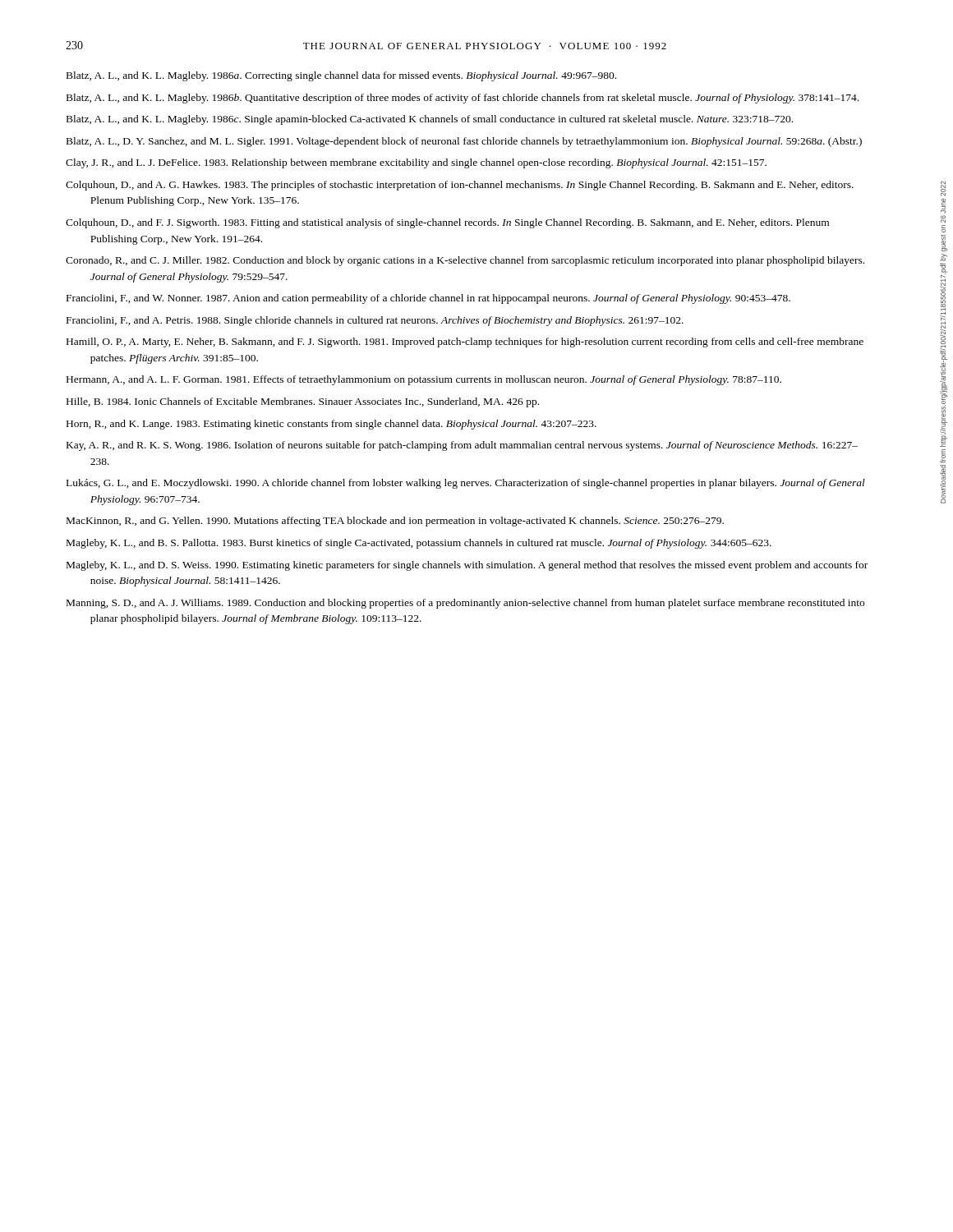Find the block on this page that starts "Franciolini, F., and W."
The image size is (953, 1232).
428,298
